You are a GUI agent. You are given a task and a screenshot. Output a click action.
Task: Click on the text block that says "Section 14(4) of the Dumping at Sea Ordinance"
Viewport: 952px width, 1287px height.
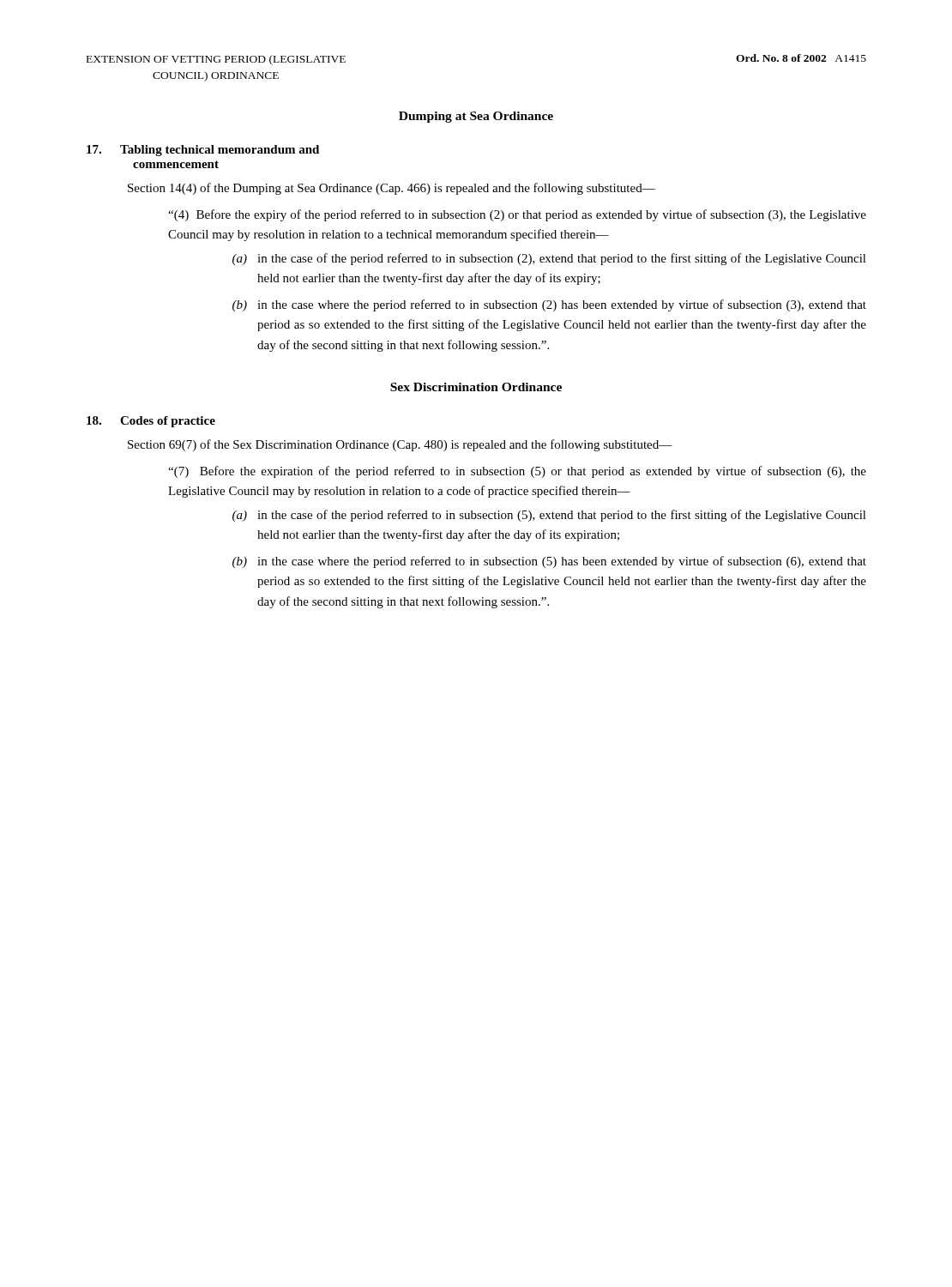tap(391, 188)
